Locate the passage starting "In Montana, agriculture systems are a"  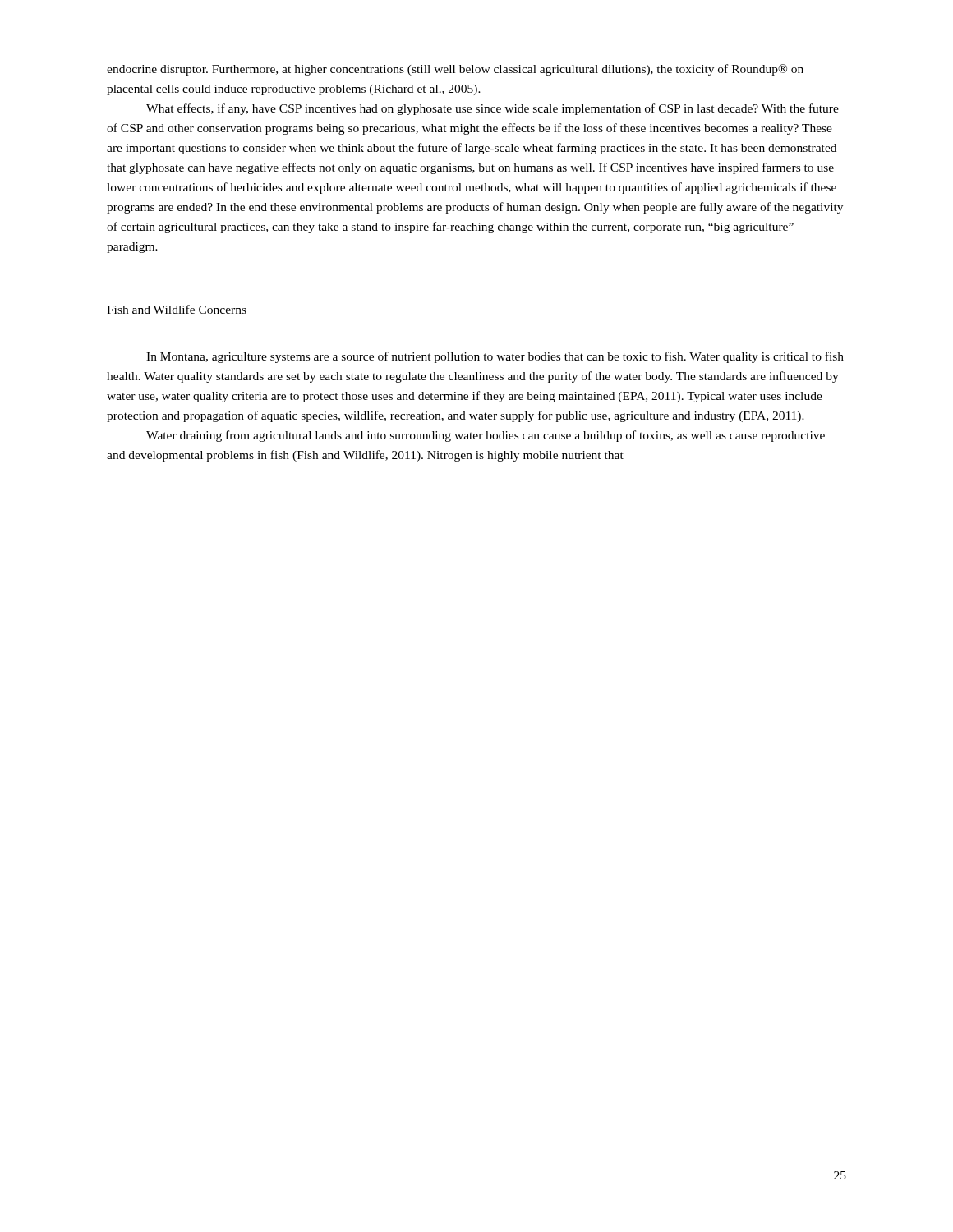[476, 406]
